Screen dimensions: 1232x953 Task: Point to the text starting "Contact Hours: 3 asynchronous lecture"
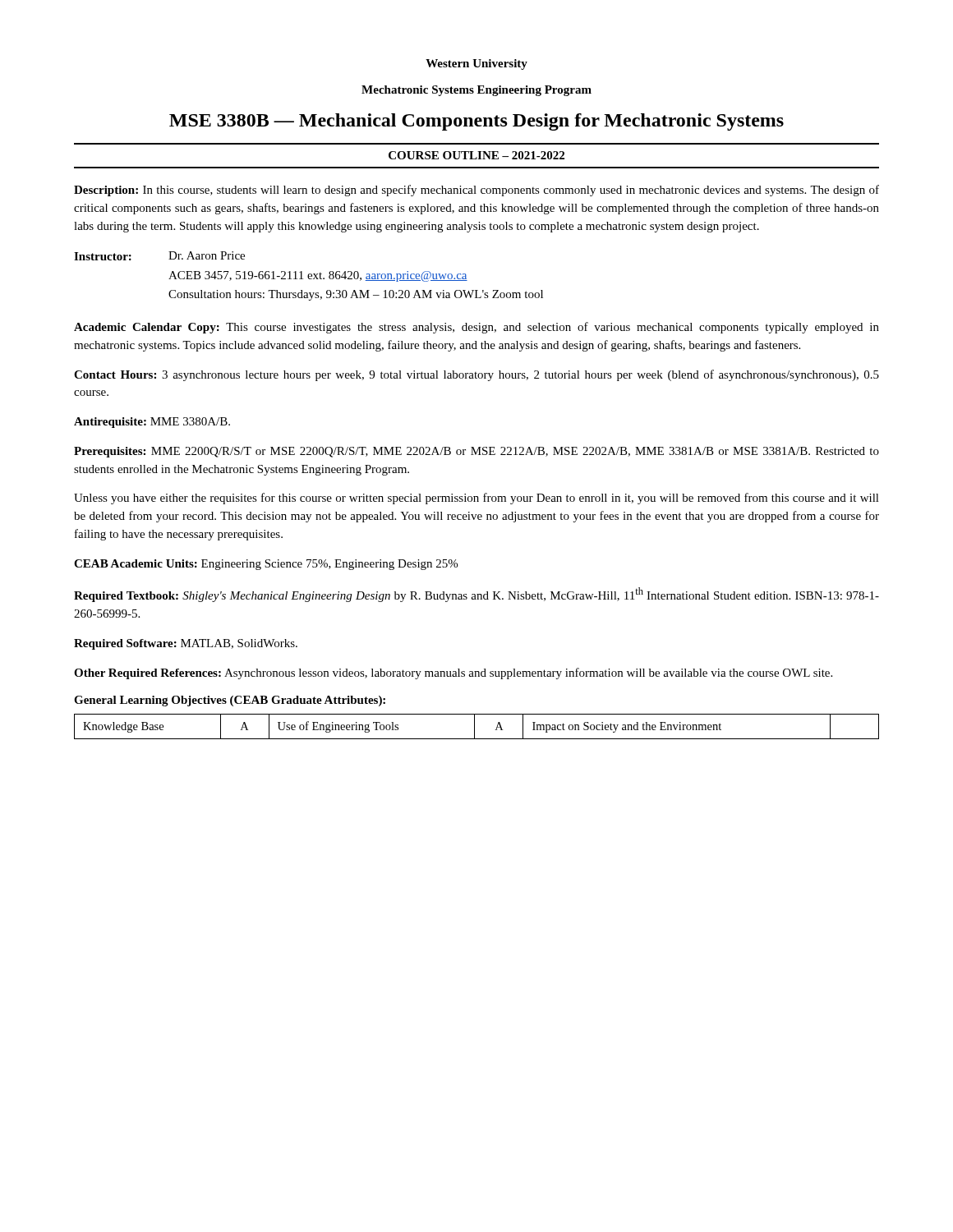point(476,383)
